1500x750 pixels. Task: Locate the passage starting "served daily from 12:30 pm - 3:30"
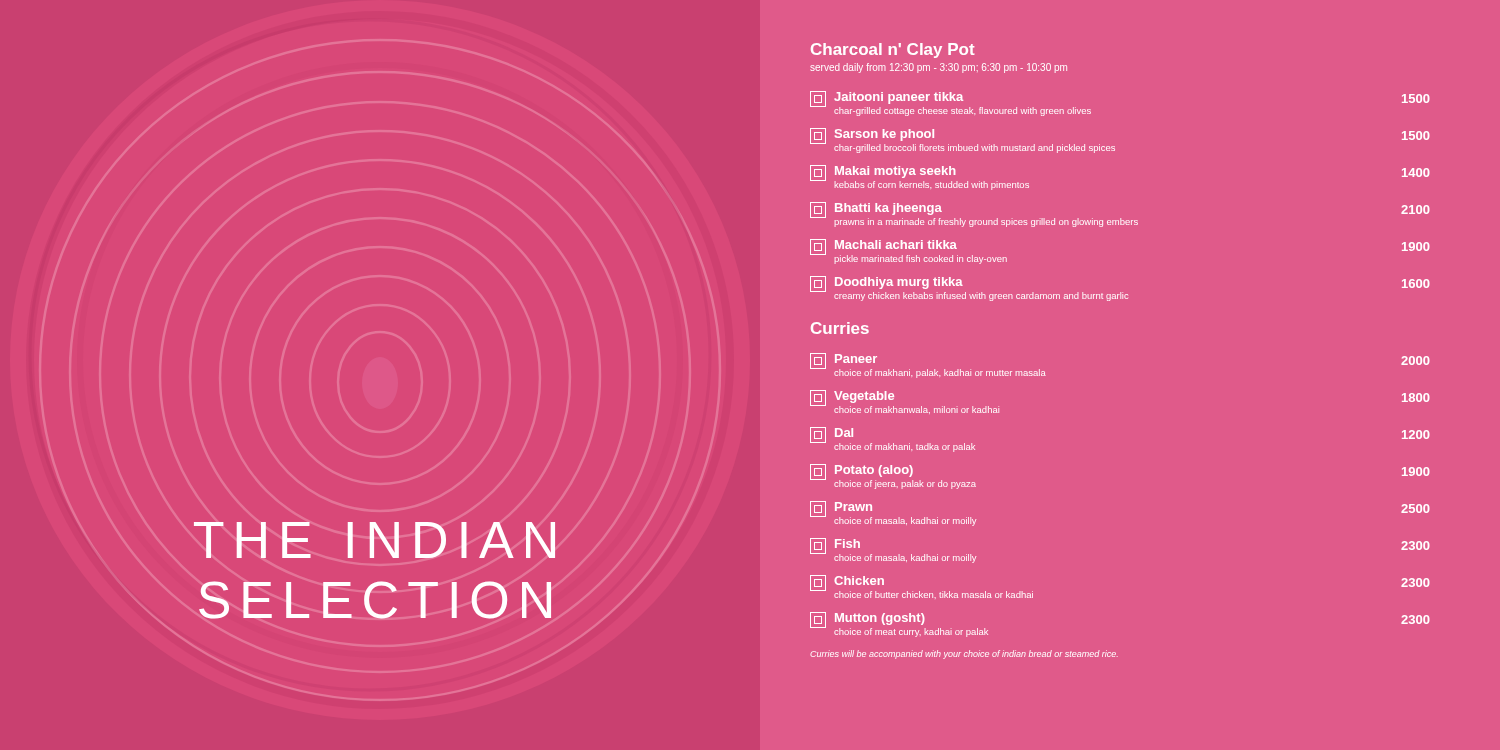pos(939,68)
